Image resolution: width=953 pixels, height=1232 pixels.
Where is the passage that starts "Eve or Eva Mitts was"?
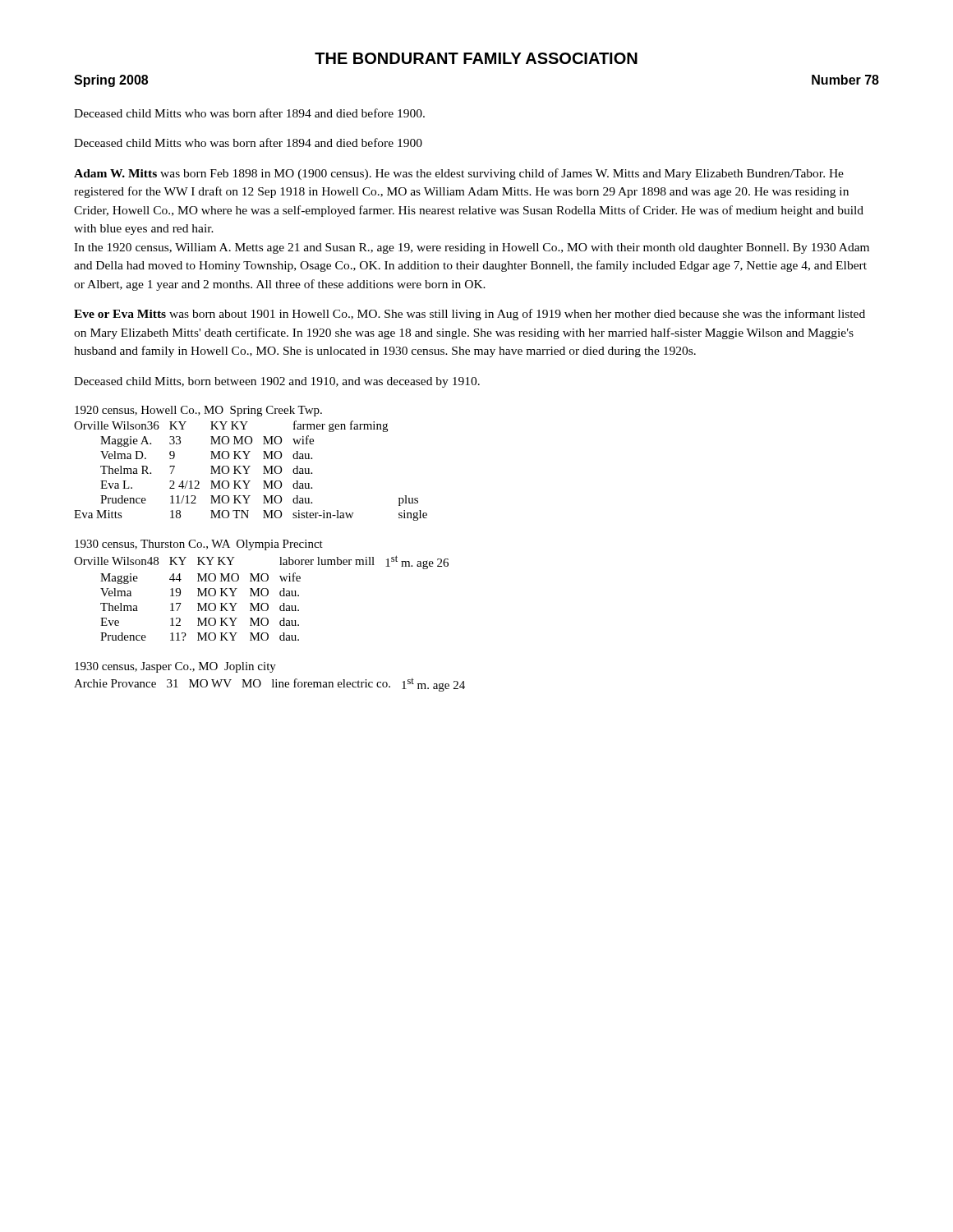tap(470, 332)
